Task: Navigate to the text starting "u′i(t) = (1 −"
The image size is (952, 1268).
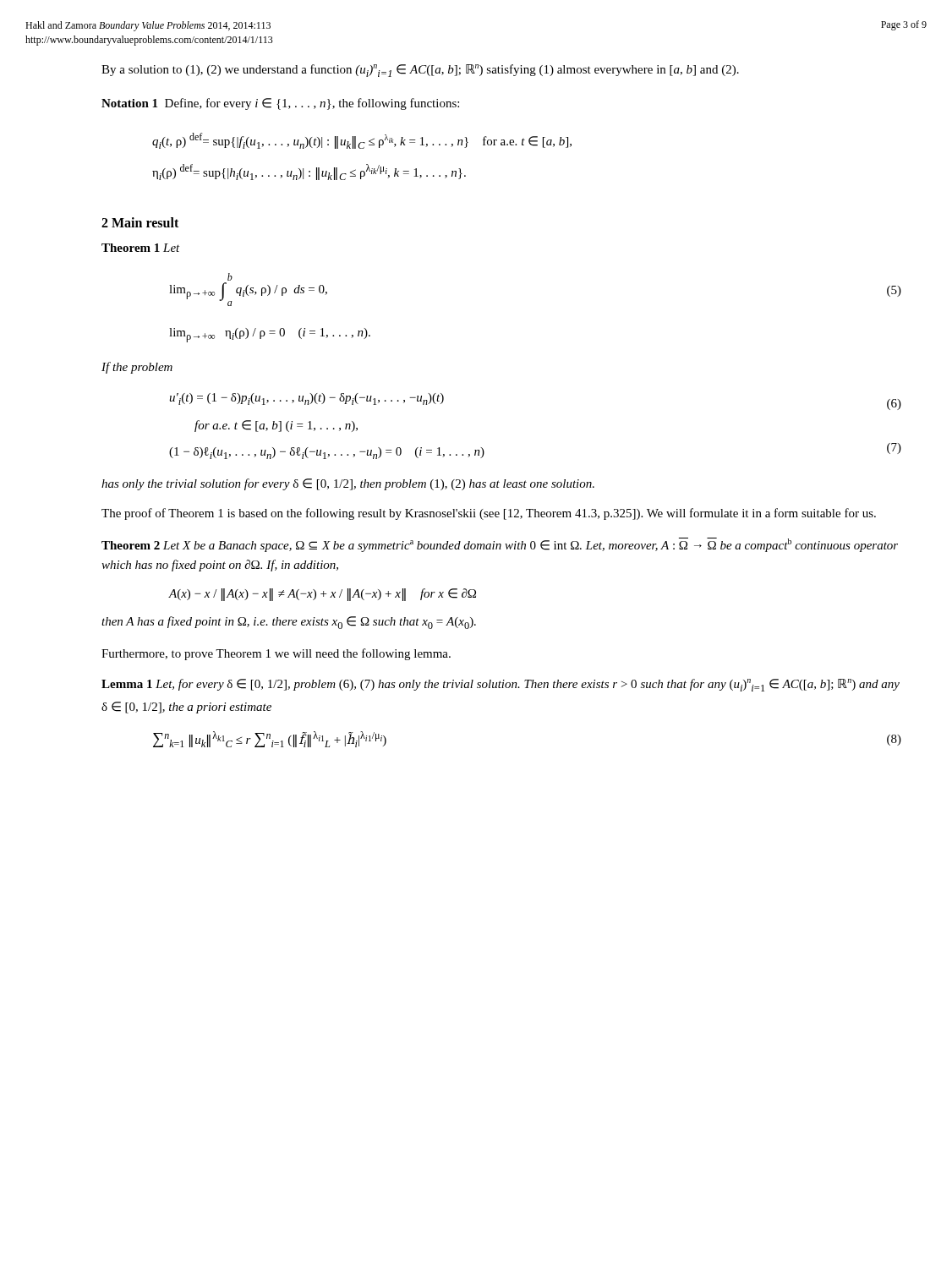Action: click(214, 401)
